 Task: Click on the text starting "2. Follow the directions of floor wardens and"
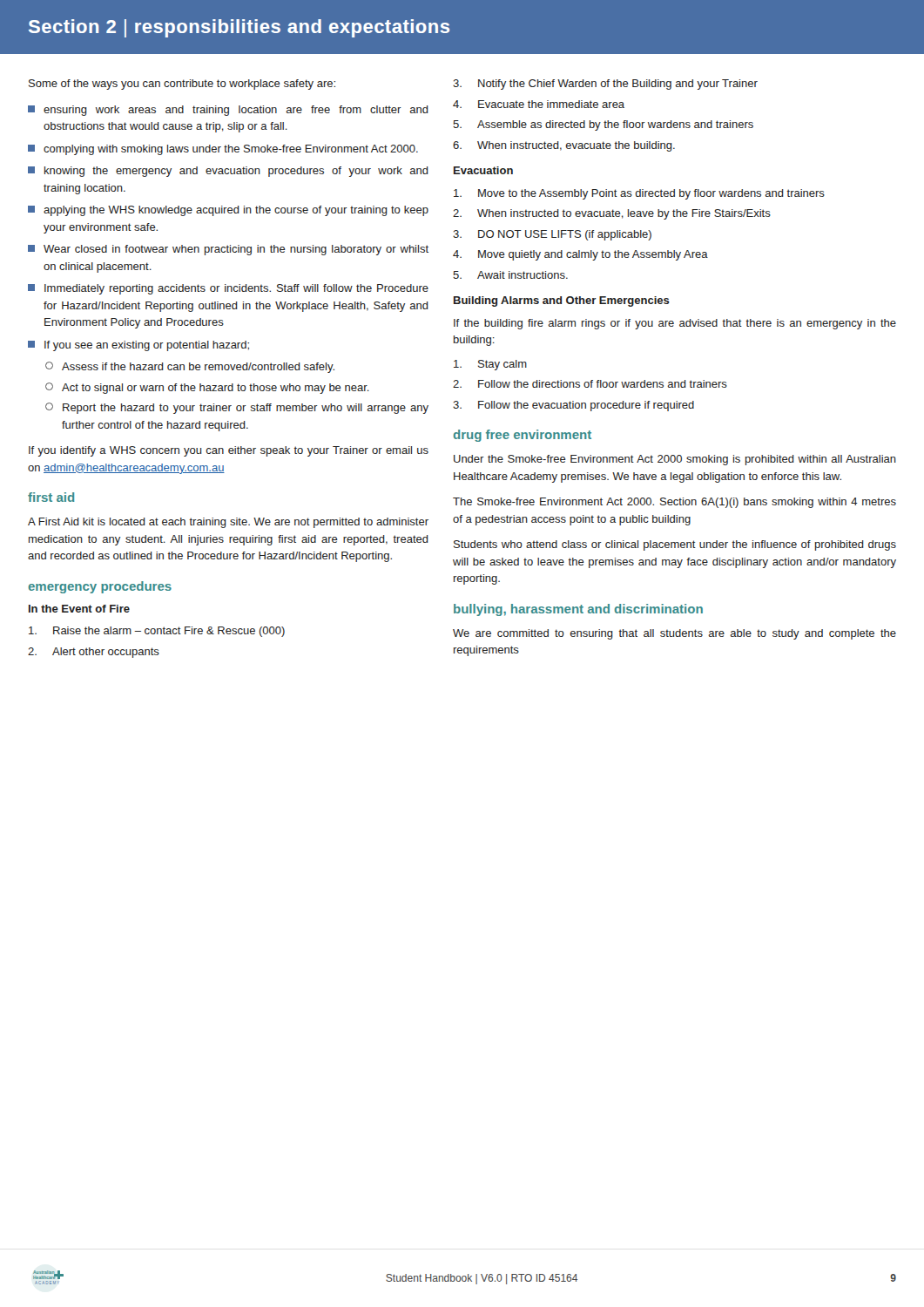[x=590, y=384]
